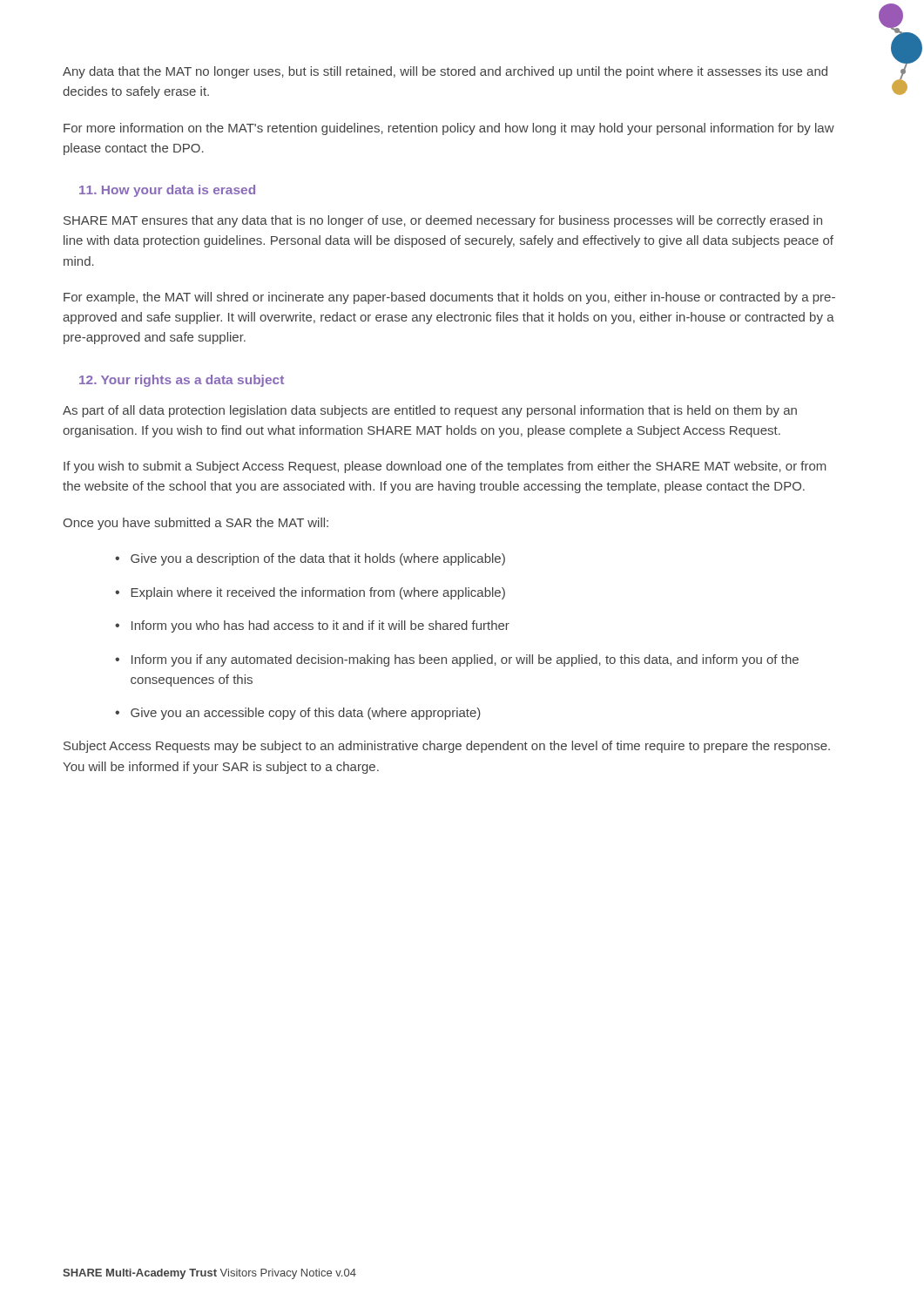Point to the element starting "Inform you who has had"
924x1307 pixels.
pos(320,625)
